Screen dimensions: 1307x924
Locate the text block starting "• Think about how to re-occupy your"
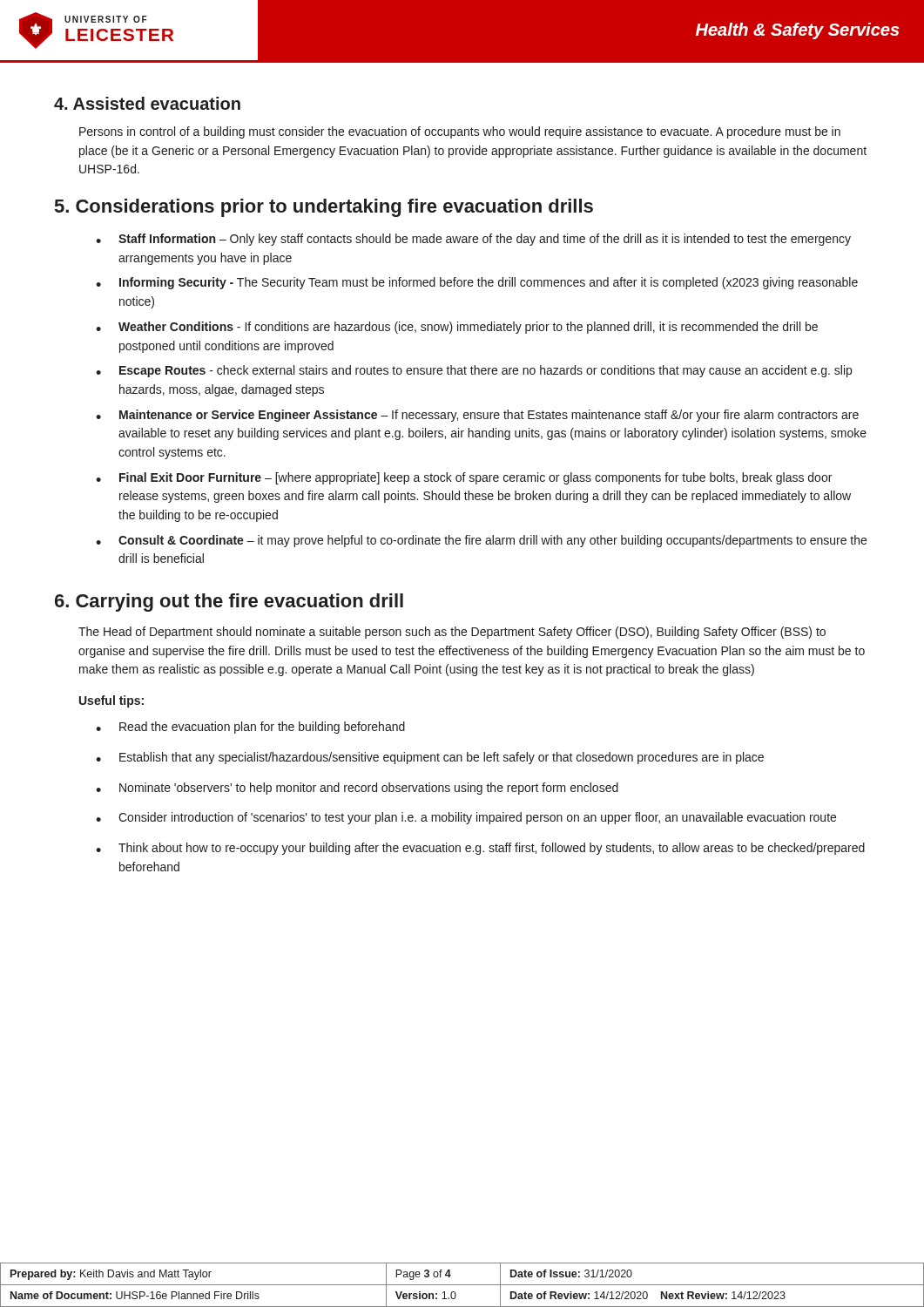[483, 858]
